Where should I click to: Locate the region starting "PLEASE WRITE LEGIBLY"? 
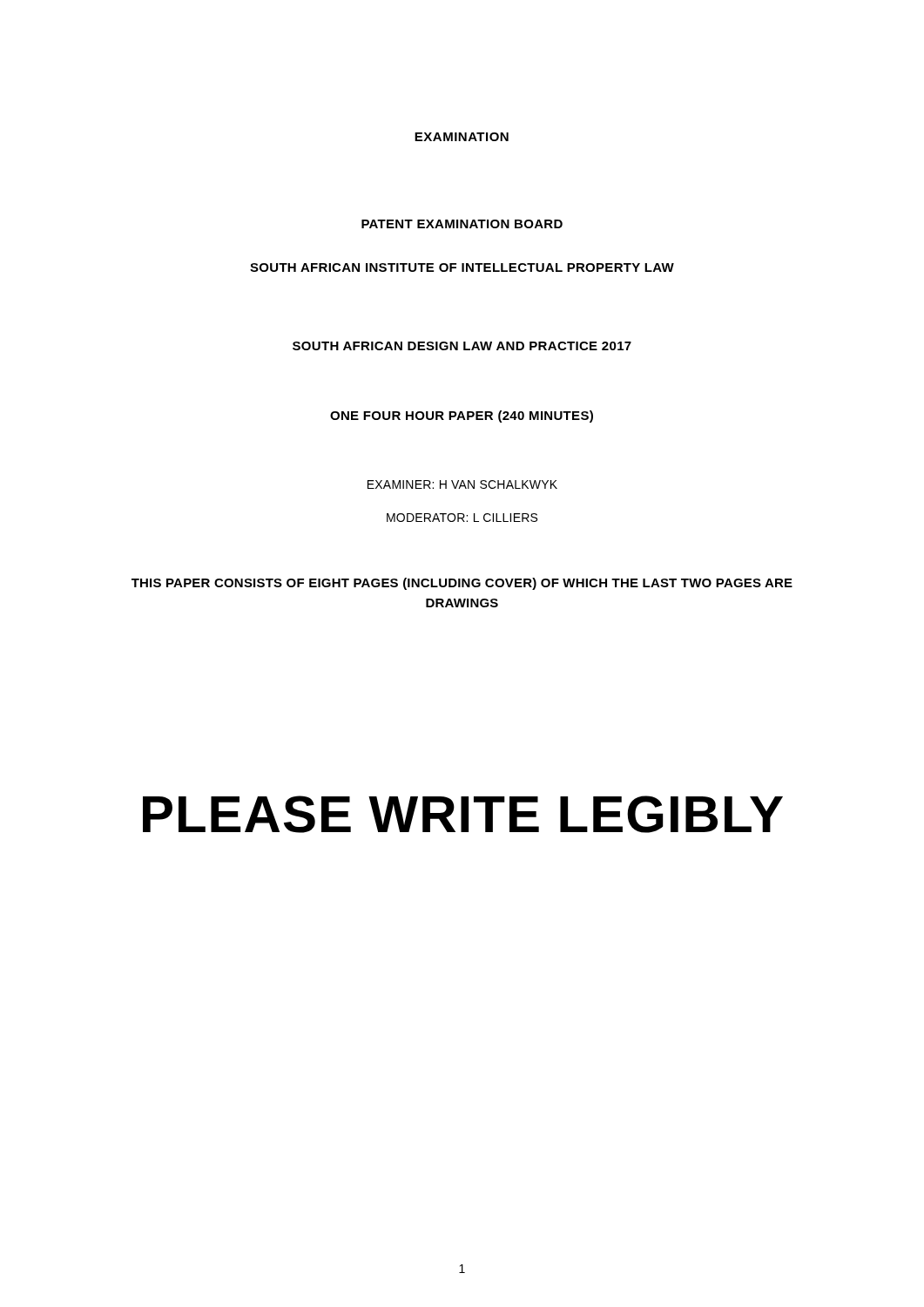tap(462, 814)
